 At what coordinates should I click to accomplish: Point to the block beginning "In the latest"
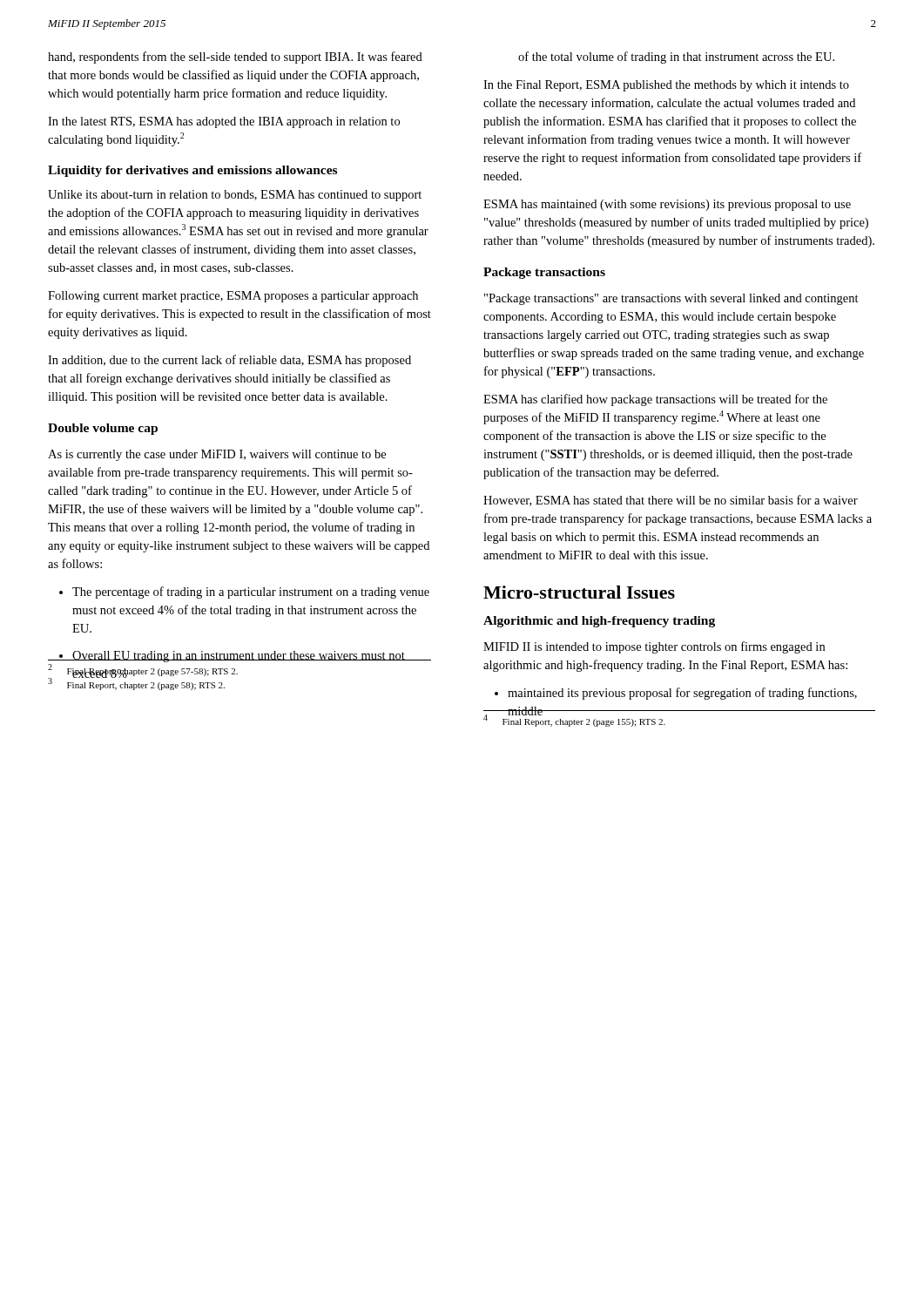click(224, 130)
